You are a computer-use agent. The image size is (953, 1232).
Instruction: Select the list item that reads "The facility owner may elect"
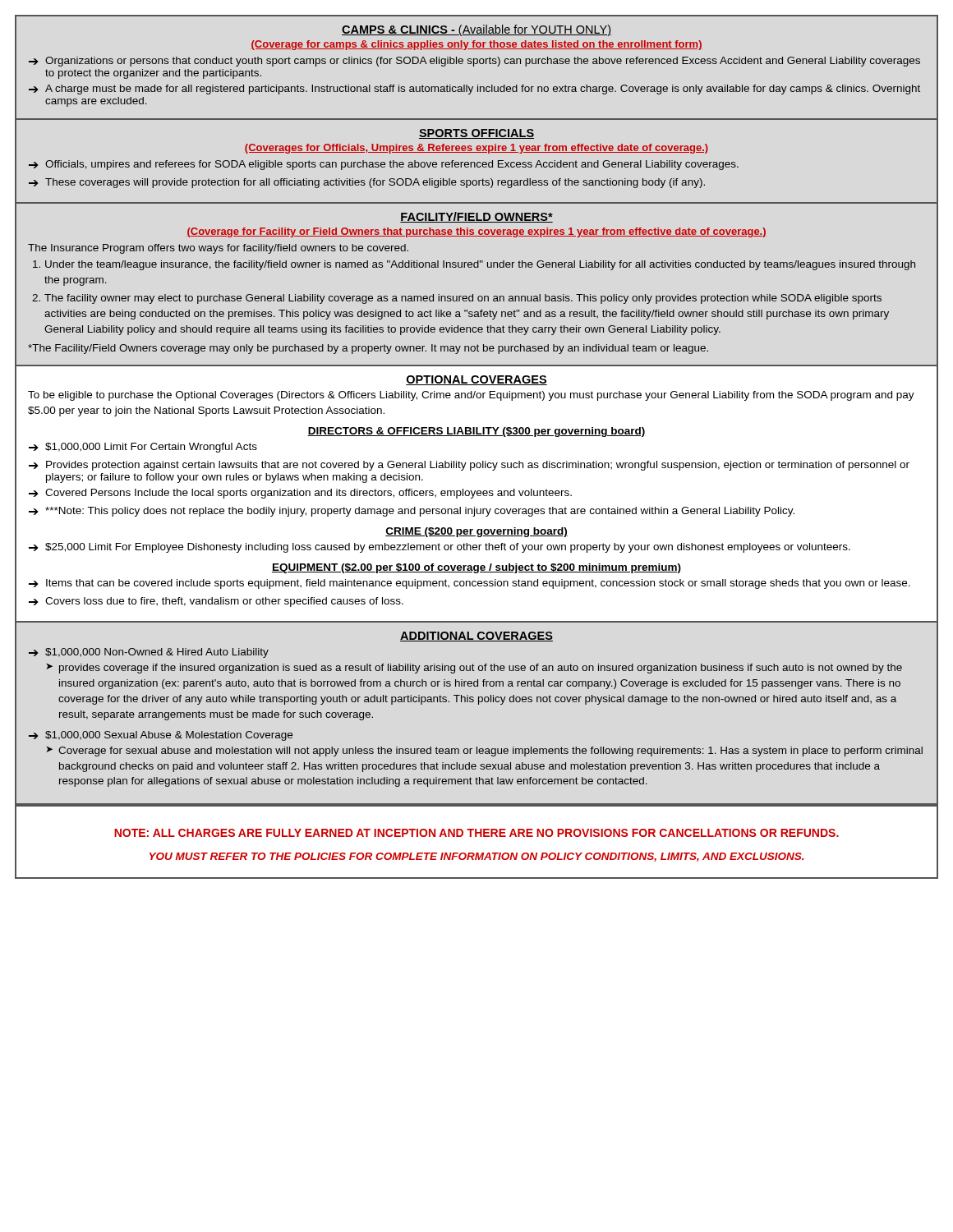[467, 313]
